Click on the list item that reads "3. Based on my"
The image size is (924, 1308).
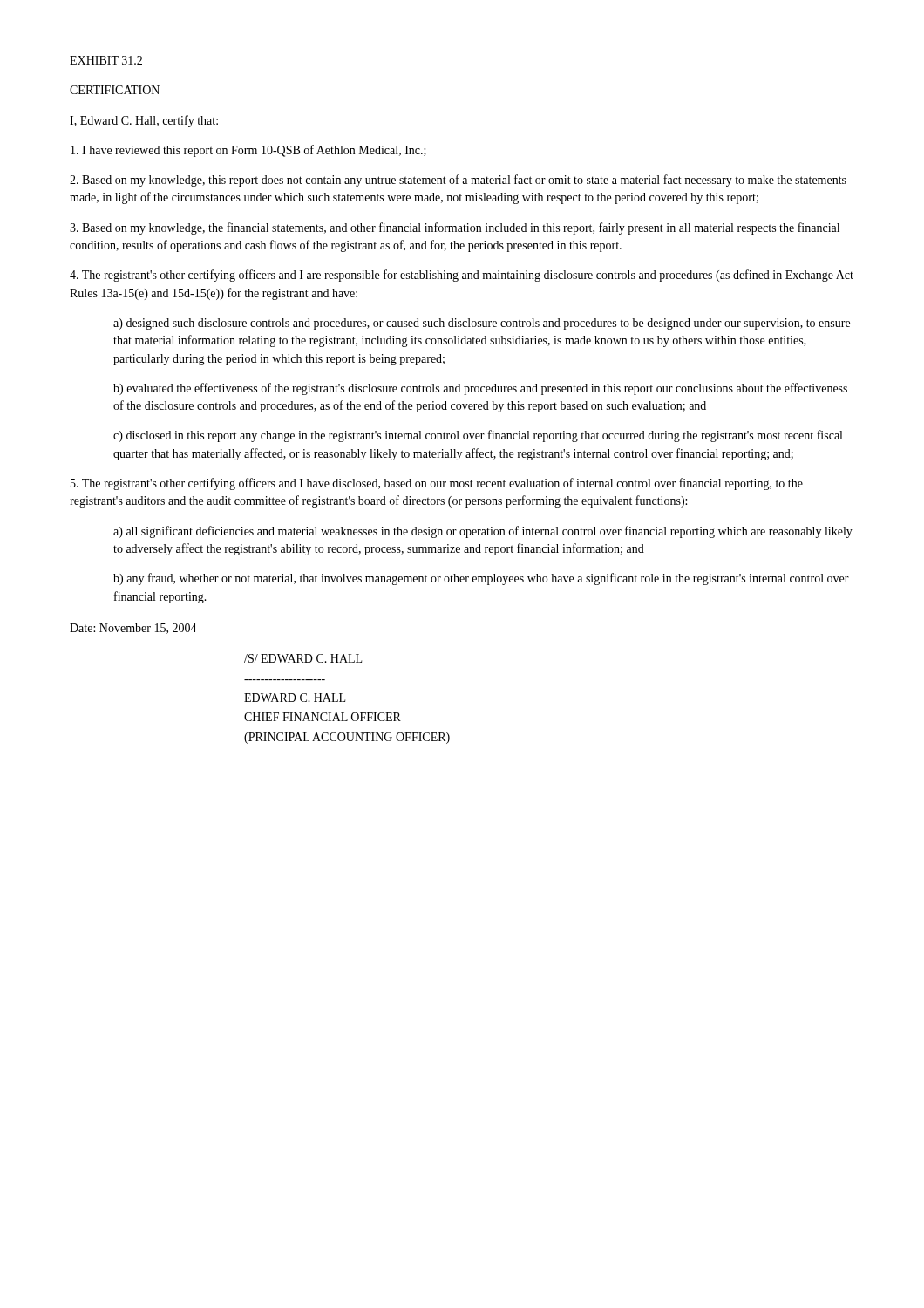455,237
